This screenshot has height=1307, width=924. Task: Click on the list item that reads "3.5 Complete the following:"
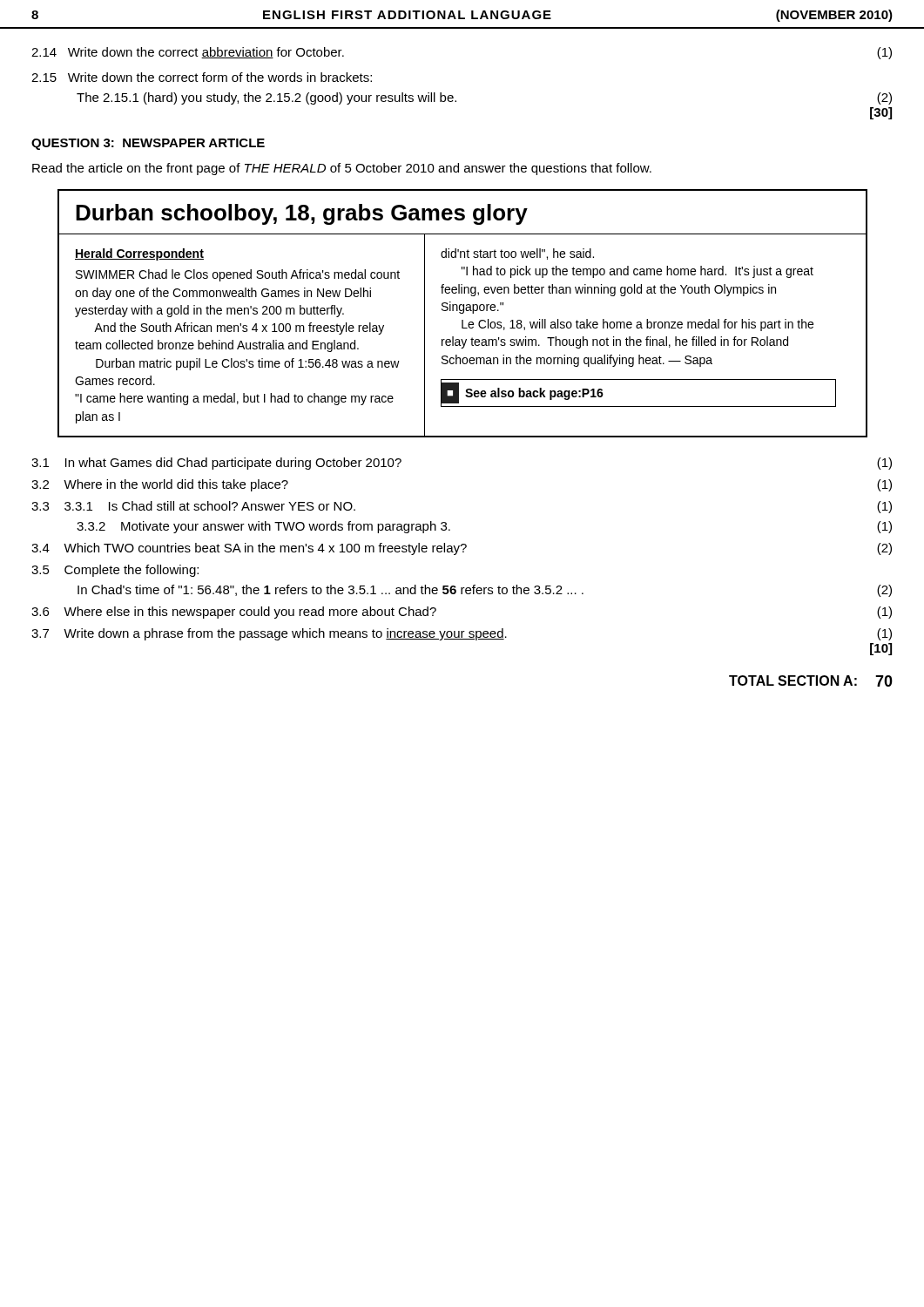115,571
